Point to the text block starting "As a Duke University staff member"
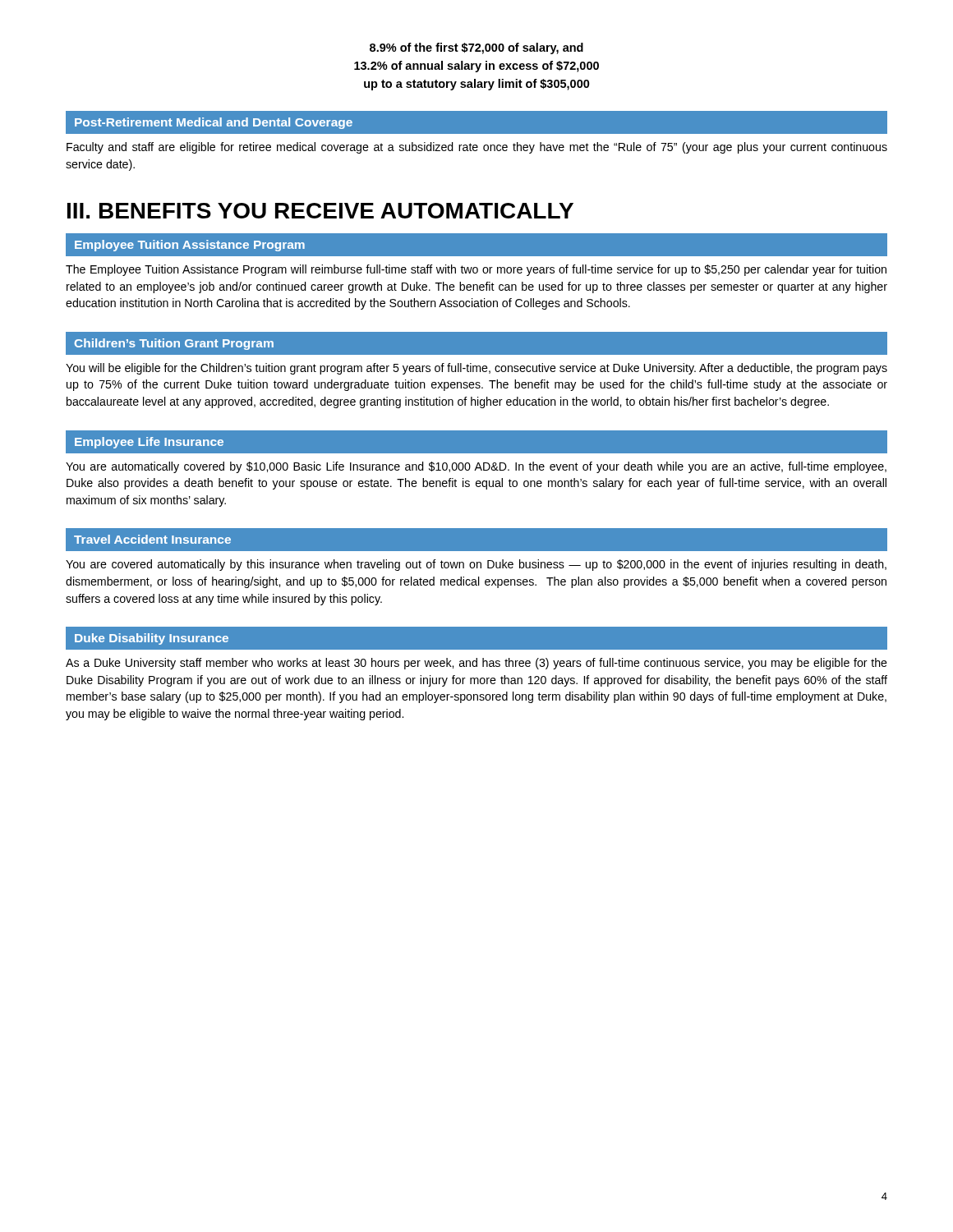Screen dimensions: 1232x953 coord(476,688)
